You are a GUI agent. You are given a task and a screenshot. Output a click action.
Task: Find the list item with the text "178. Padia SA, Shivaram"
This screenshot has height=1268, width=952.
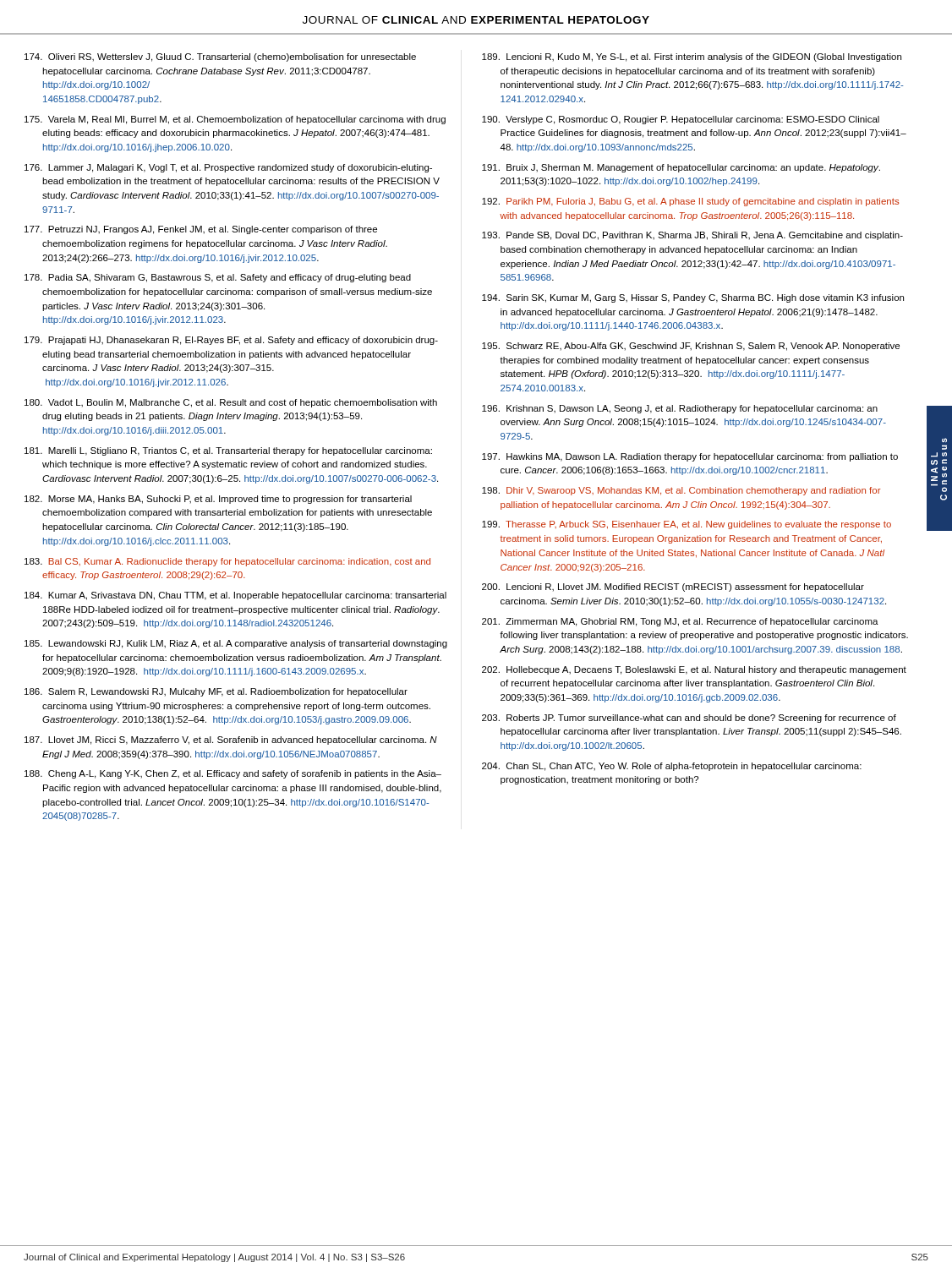point(228,299)
